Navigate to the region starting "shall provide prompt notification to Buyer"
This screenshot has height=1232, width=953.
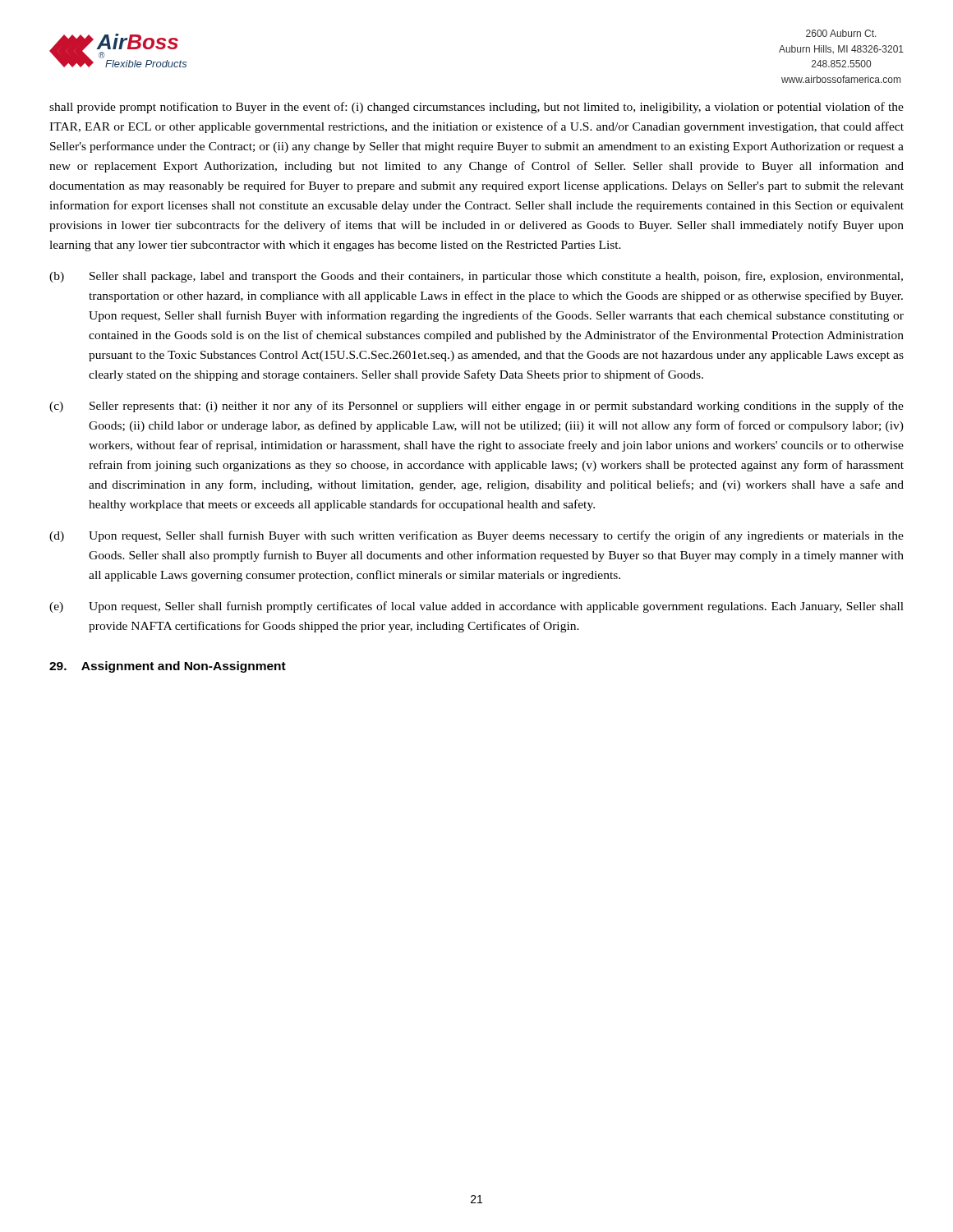tap(476, 175)
